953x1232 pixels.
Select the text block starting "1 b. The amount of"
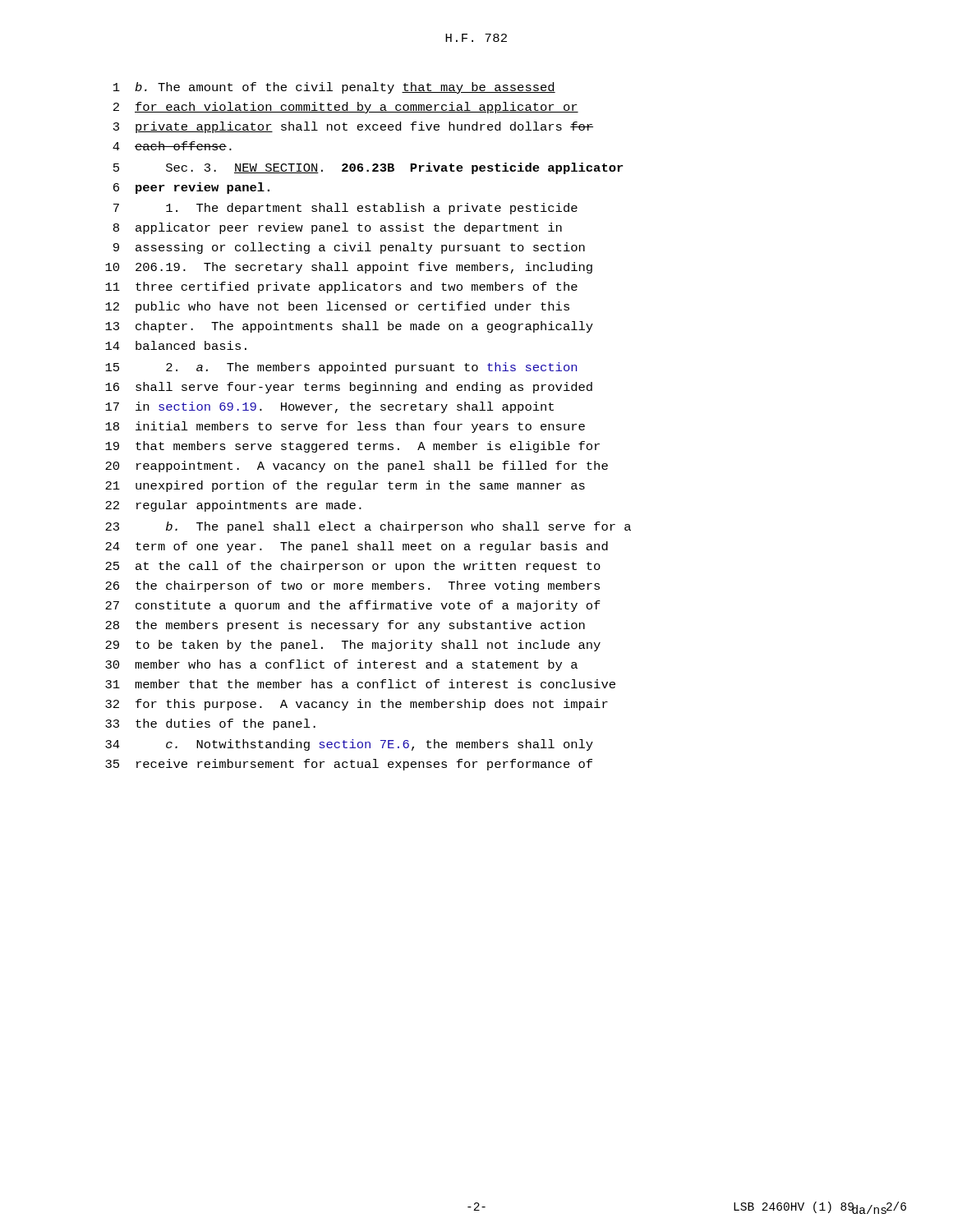pyautogui.click(x=488, y=117)
